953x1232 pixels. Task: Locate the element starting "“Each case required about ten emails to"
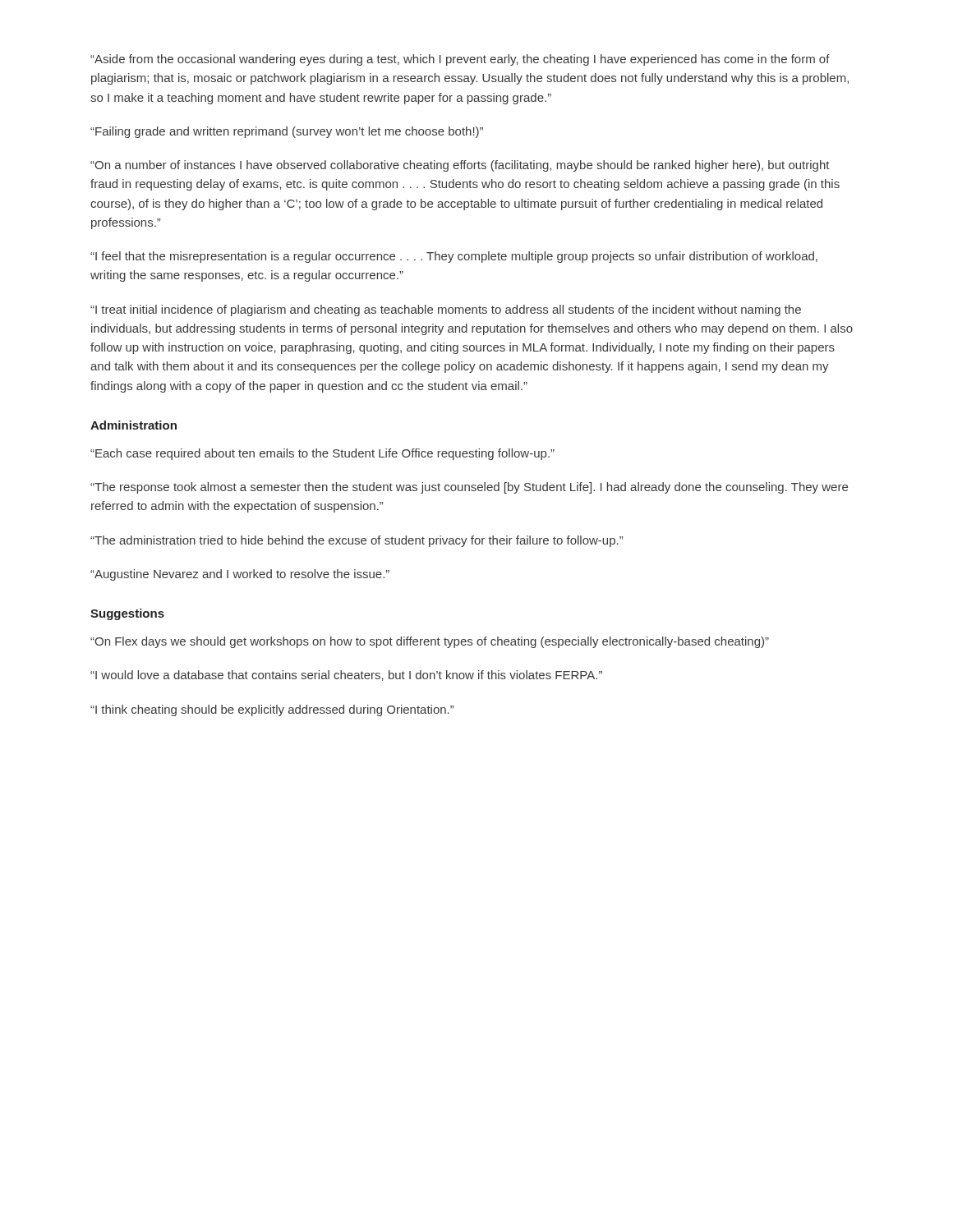pos(322,453)
